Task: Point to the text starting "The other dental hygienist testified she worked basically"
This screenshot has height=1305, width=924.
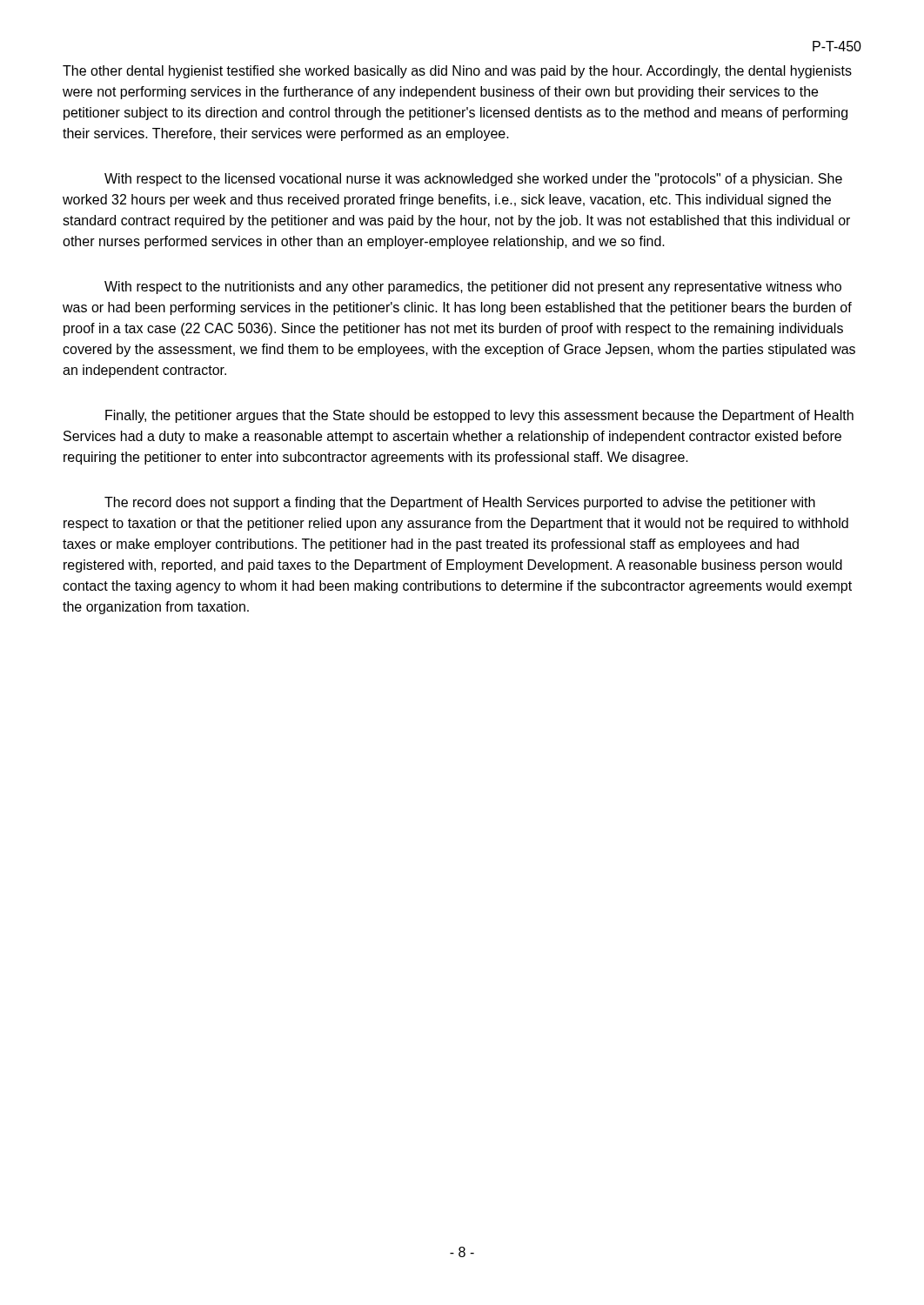Action: click(x=457, y=102)
